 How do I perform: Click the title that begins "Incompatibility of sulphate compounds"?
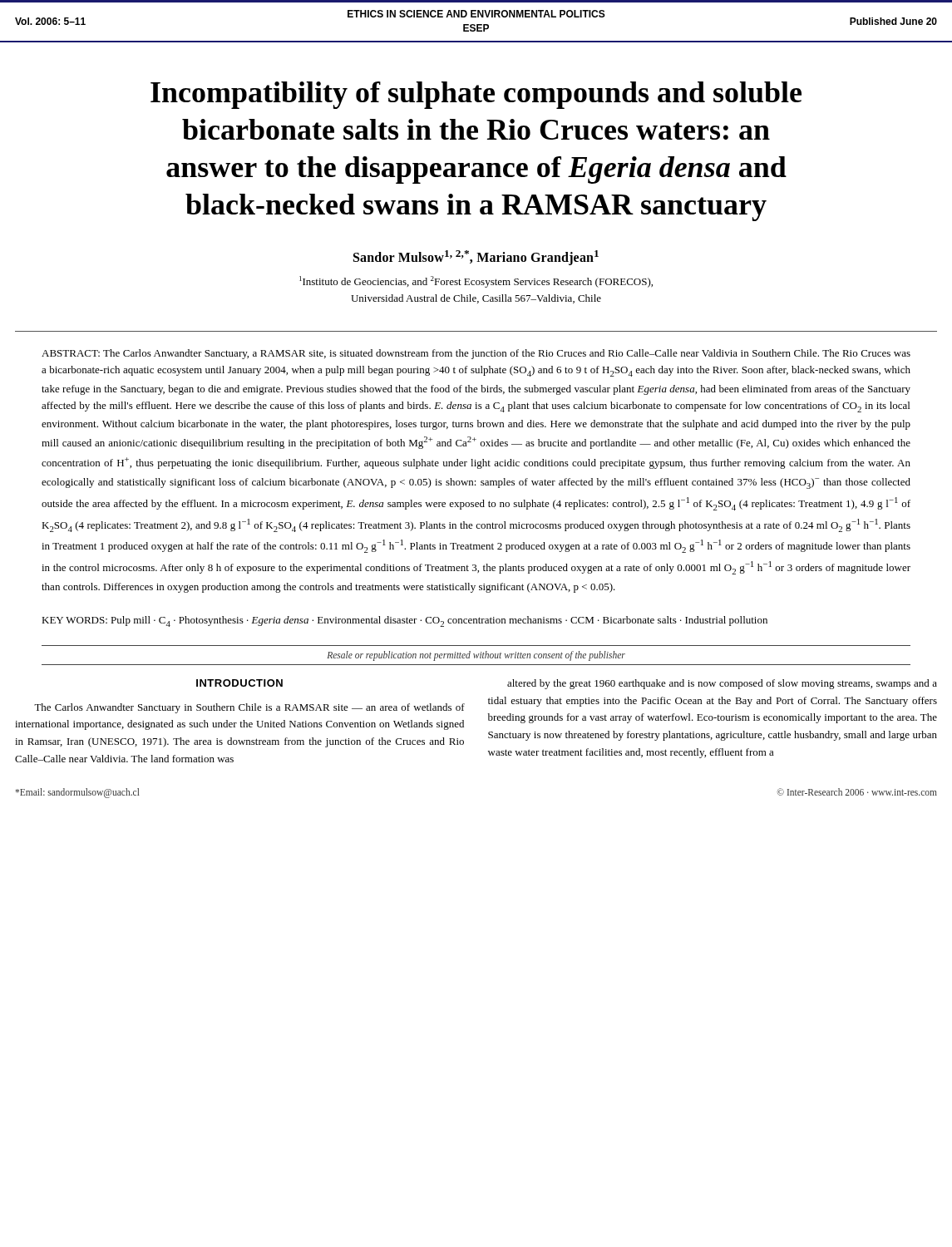476,149
